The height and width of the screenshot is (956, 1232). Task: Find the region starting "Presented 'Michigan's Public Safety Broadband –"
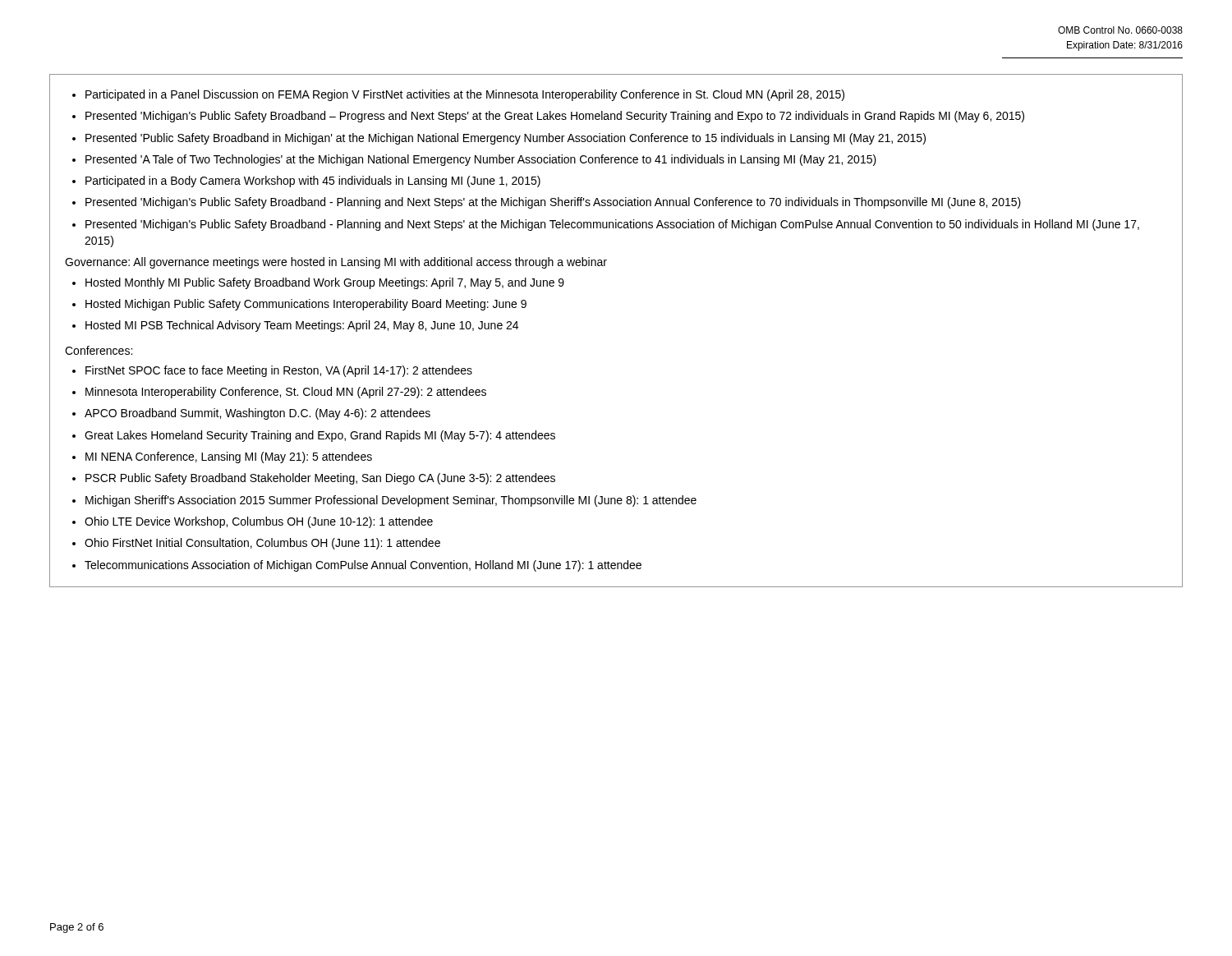[555, 116]
